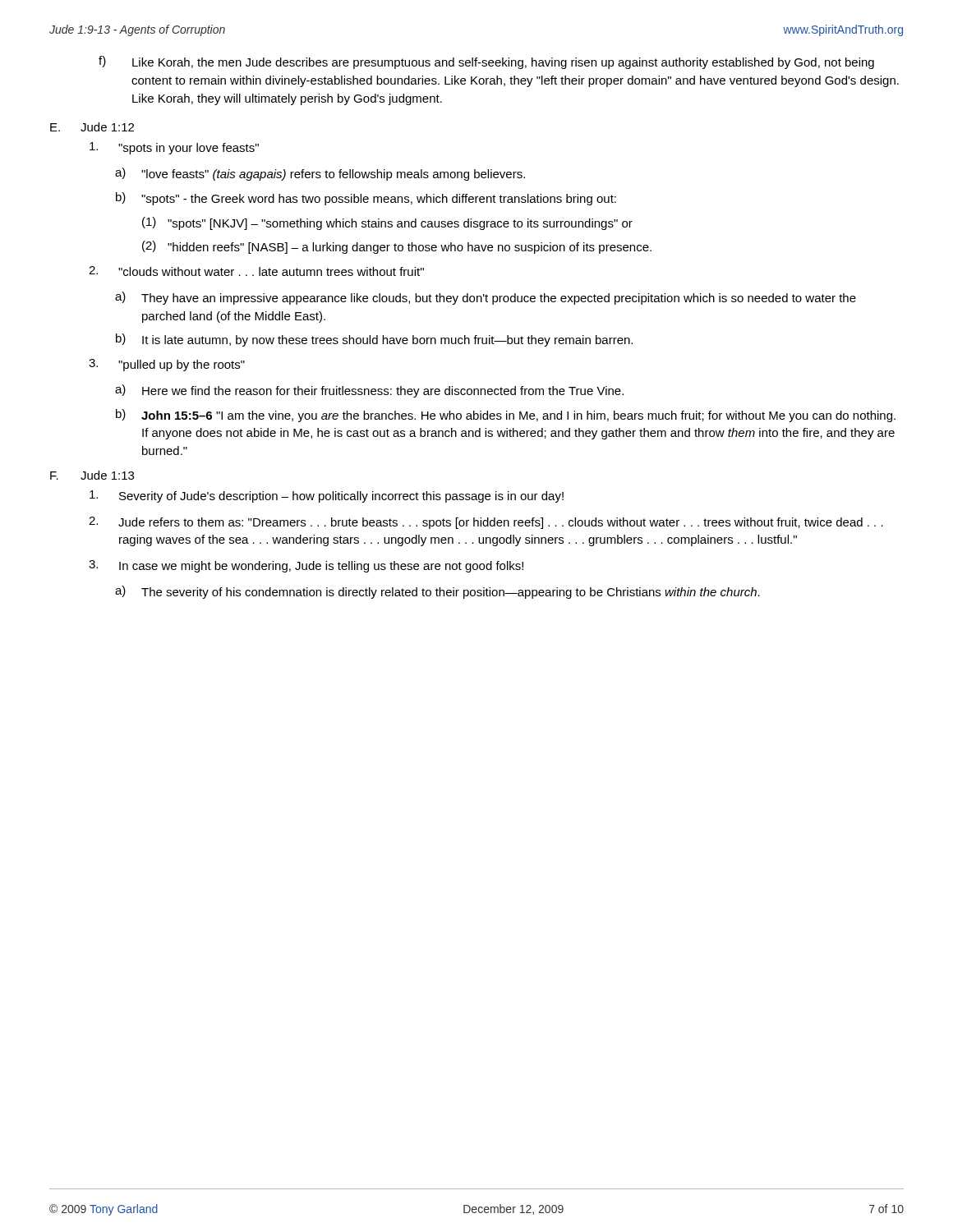Locate the region starting "a) Here we find the reason for their"

[x=509, y=391]
